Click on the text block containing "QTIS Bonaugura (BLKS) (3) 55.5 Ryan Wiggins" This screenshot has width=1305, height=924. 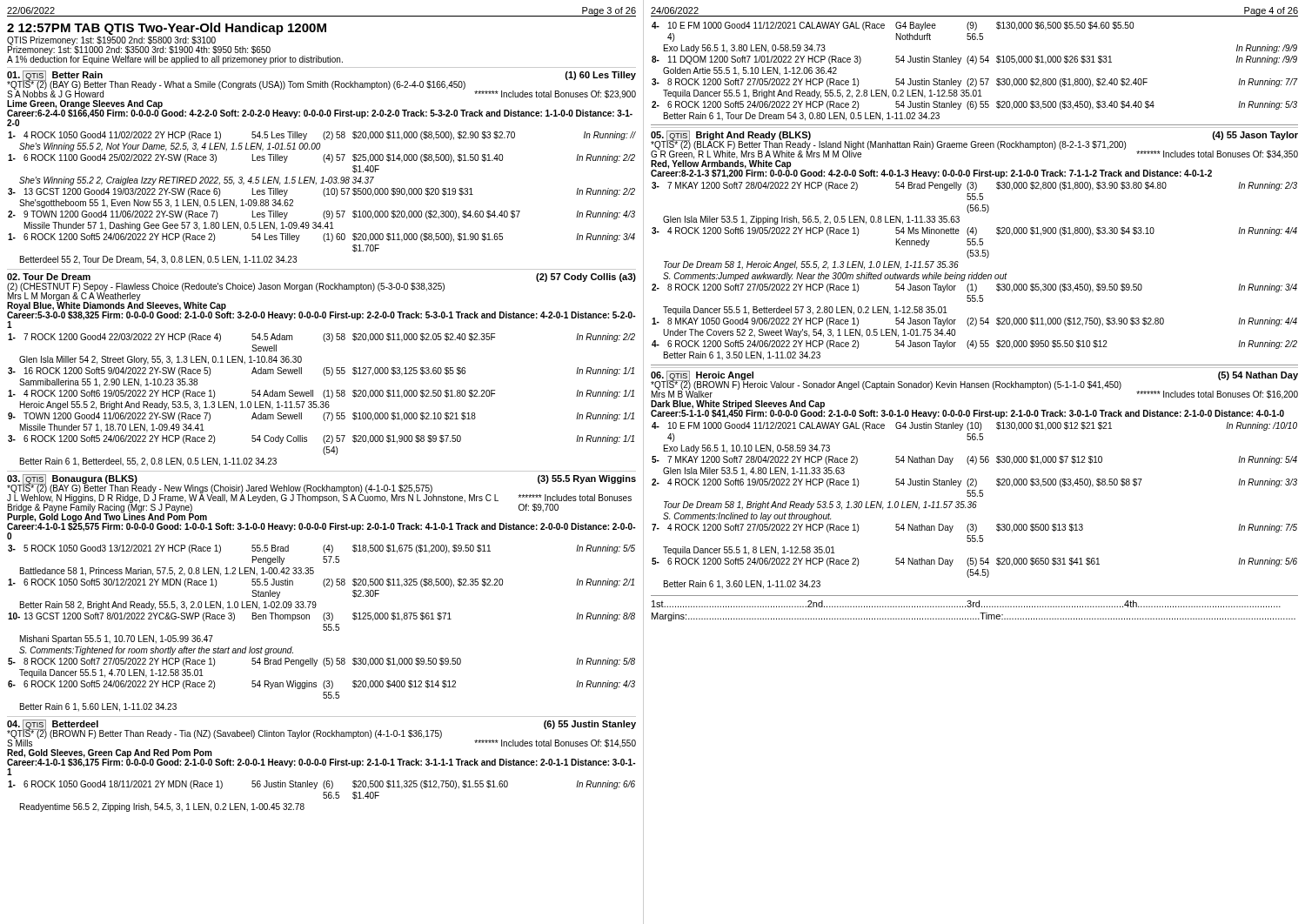coord(321,593)
